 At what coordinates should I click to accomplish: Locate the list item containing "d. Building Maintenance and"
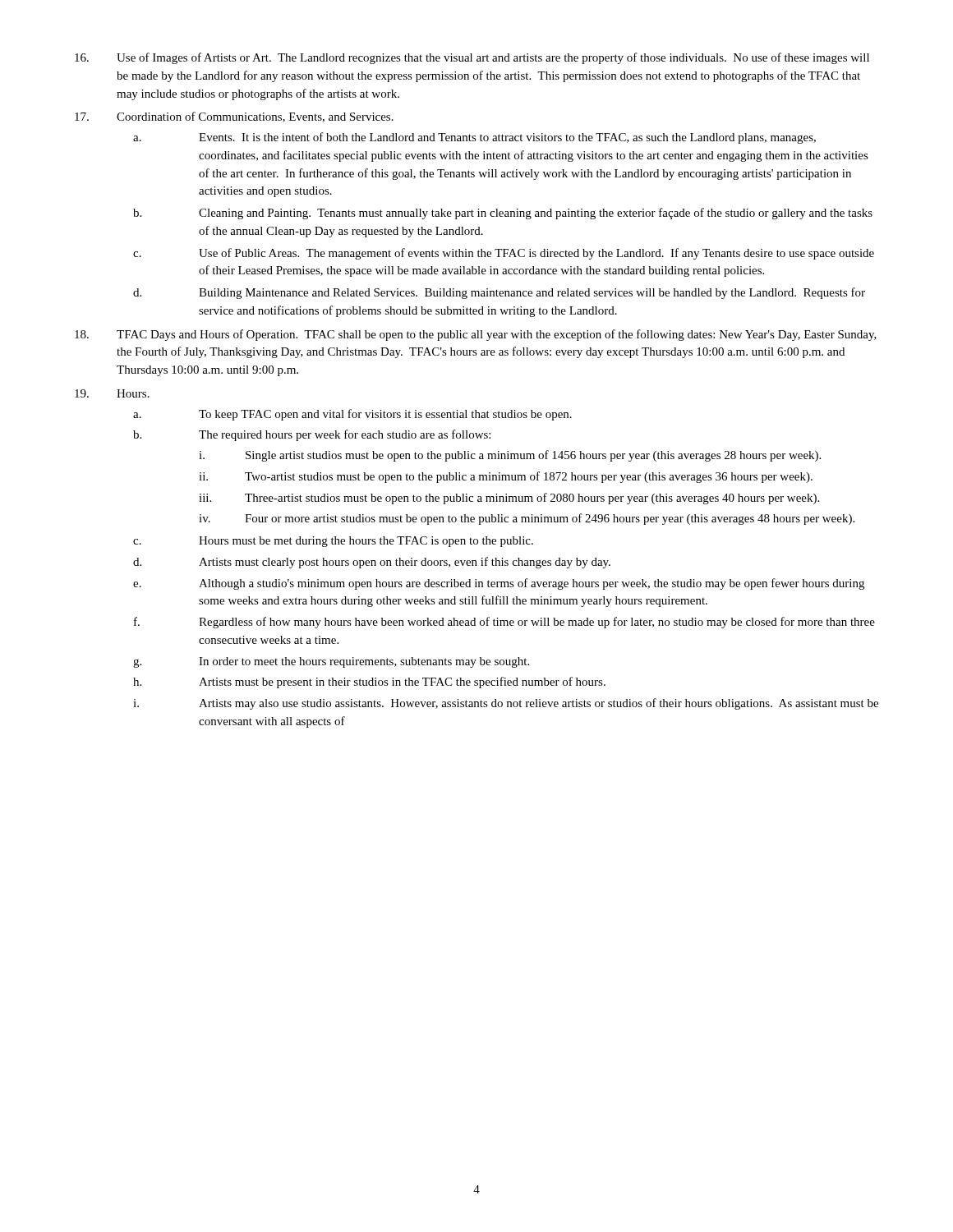498,302
